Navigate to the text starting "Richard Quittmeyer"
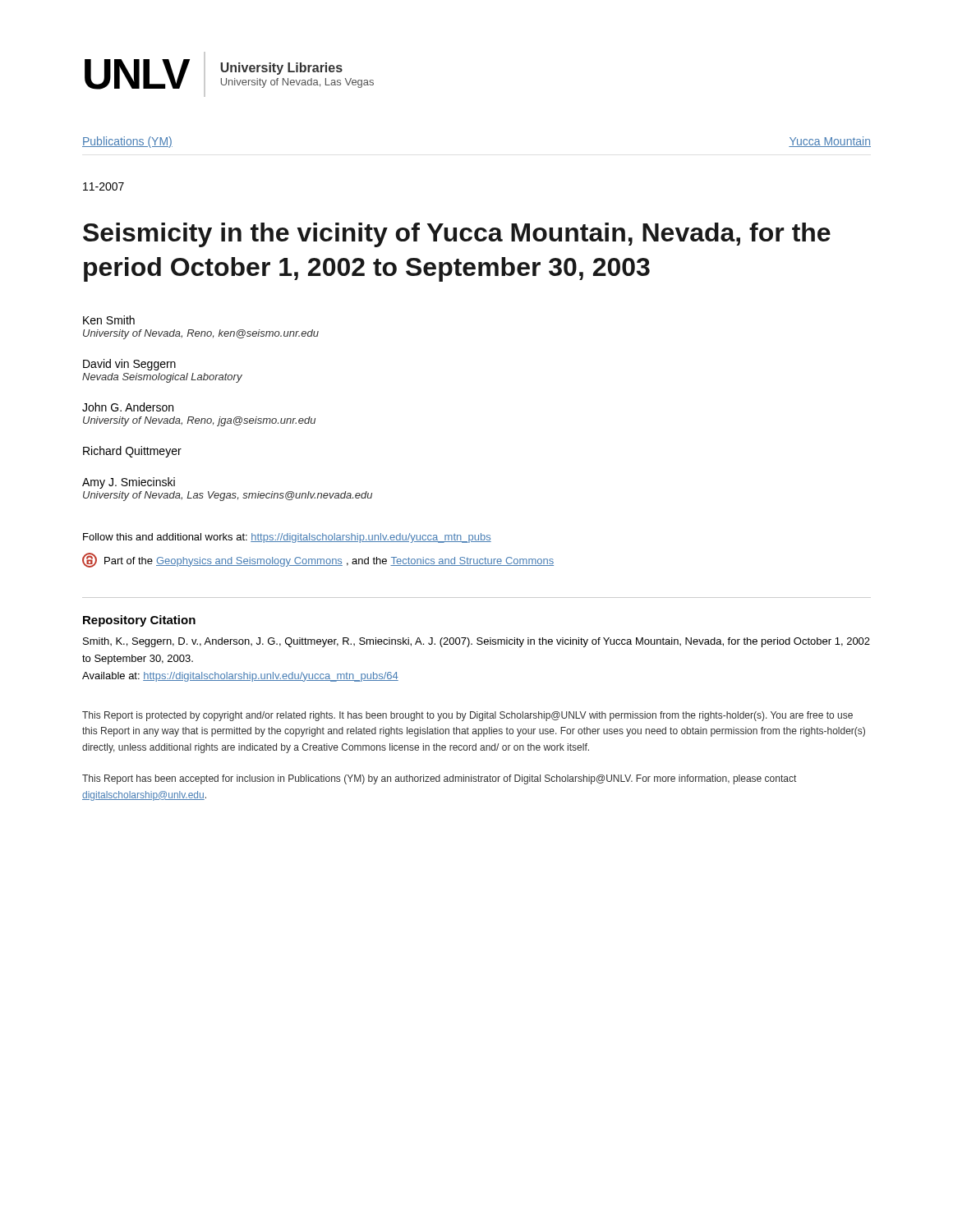The width and height of the screenshot is (953, 1232). (132, 452)
